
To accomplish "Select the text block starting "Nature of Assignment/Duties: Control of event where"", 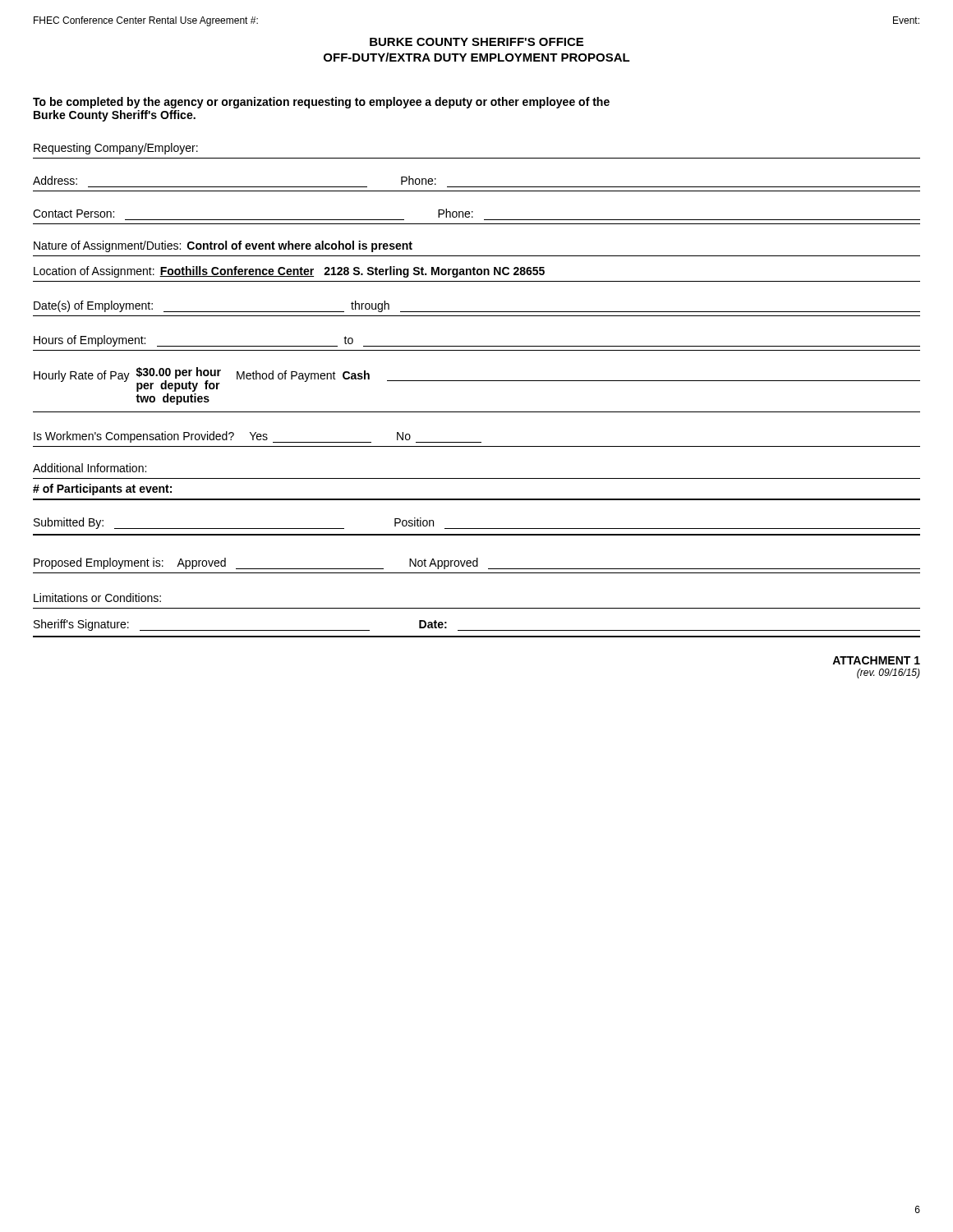I will (x=223, y=246).
